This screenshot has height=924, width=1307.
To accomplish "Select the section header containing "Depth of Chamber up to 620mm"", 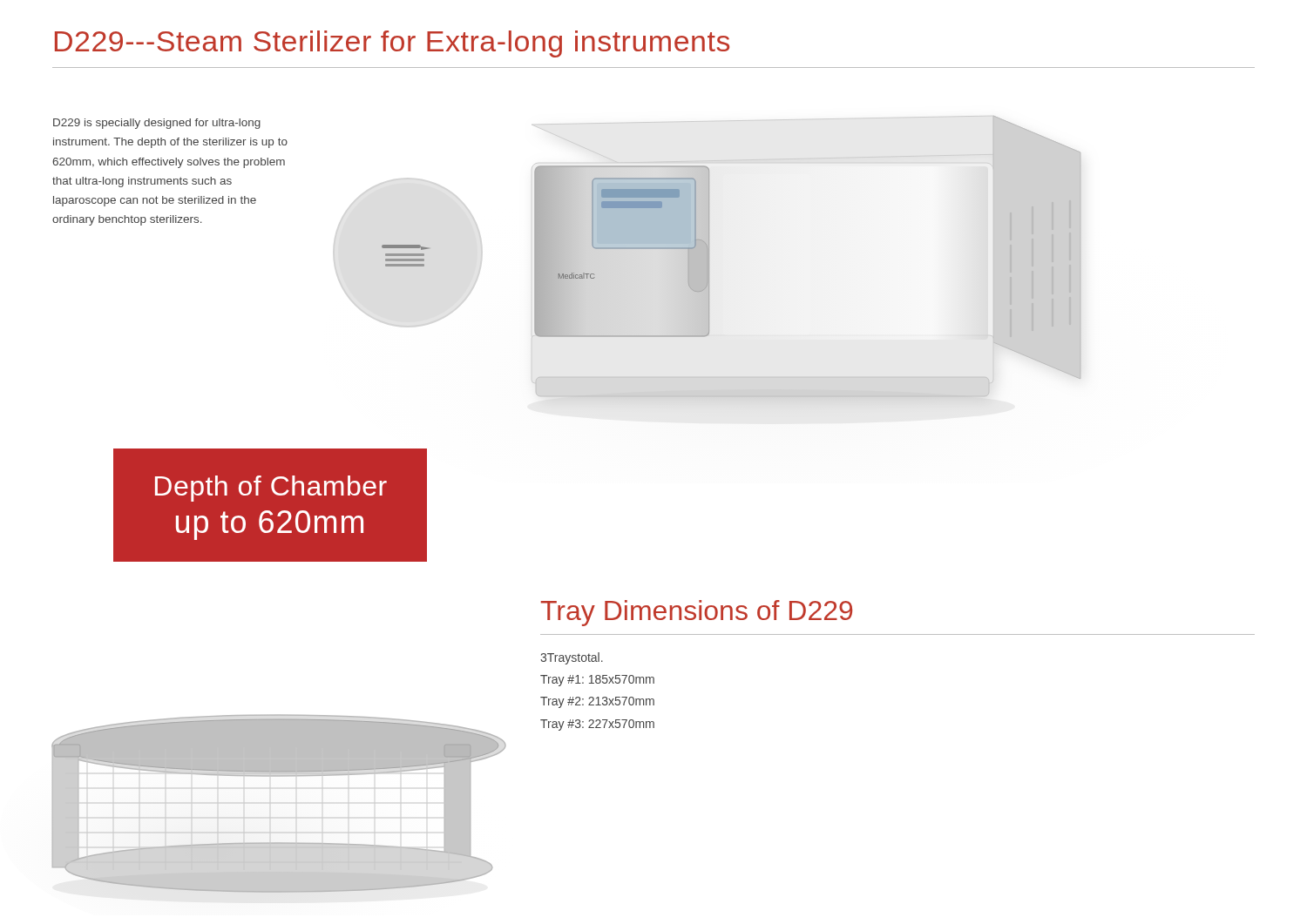I will tap(270, 505).
